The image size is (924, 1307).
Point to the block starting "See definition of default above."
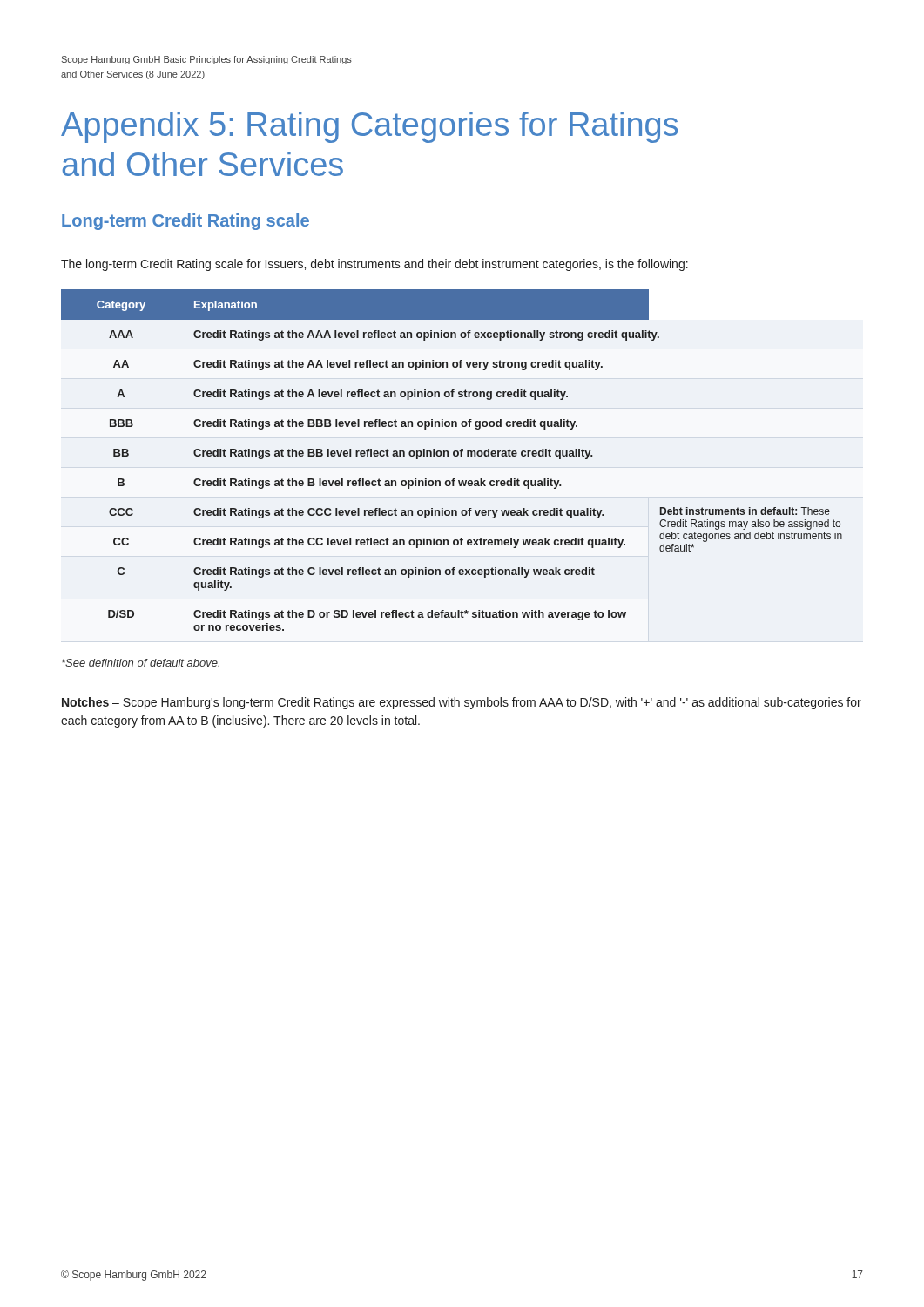point(141,663)
